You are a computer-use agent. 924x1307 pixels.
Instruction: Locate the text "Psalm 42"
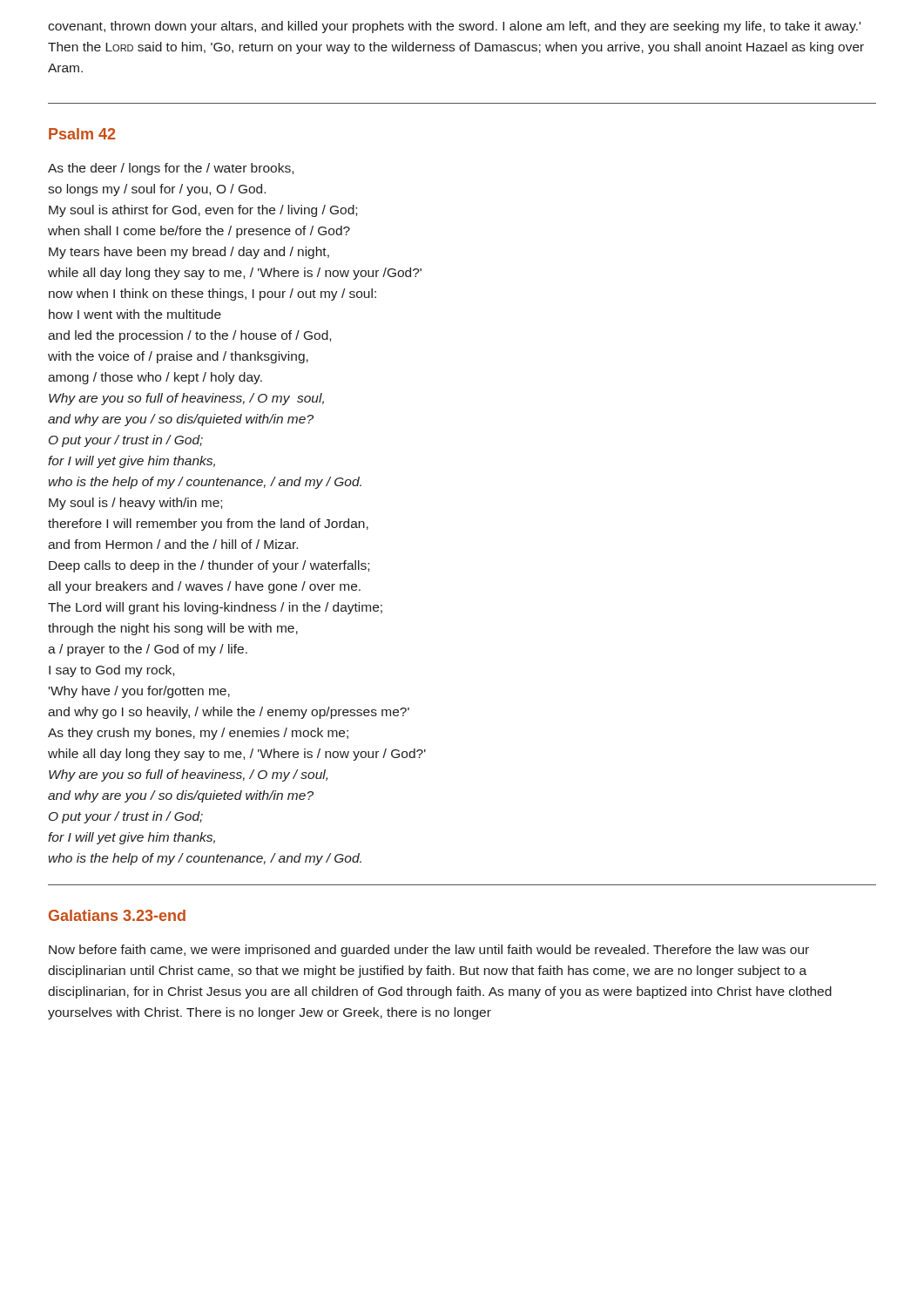(x=82, y=134)
